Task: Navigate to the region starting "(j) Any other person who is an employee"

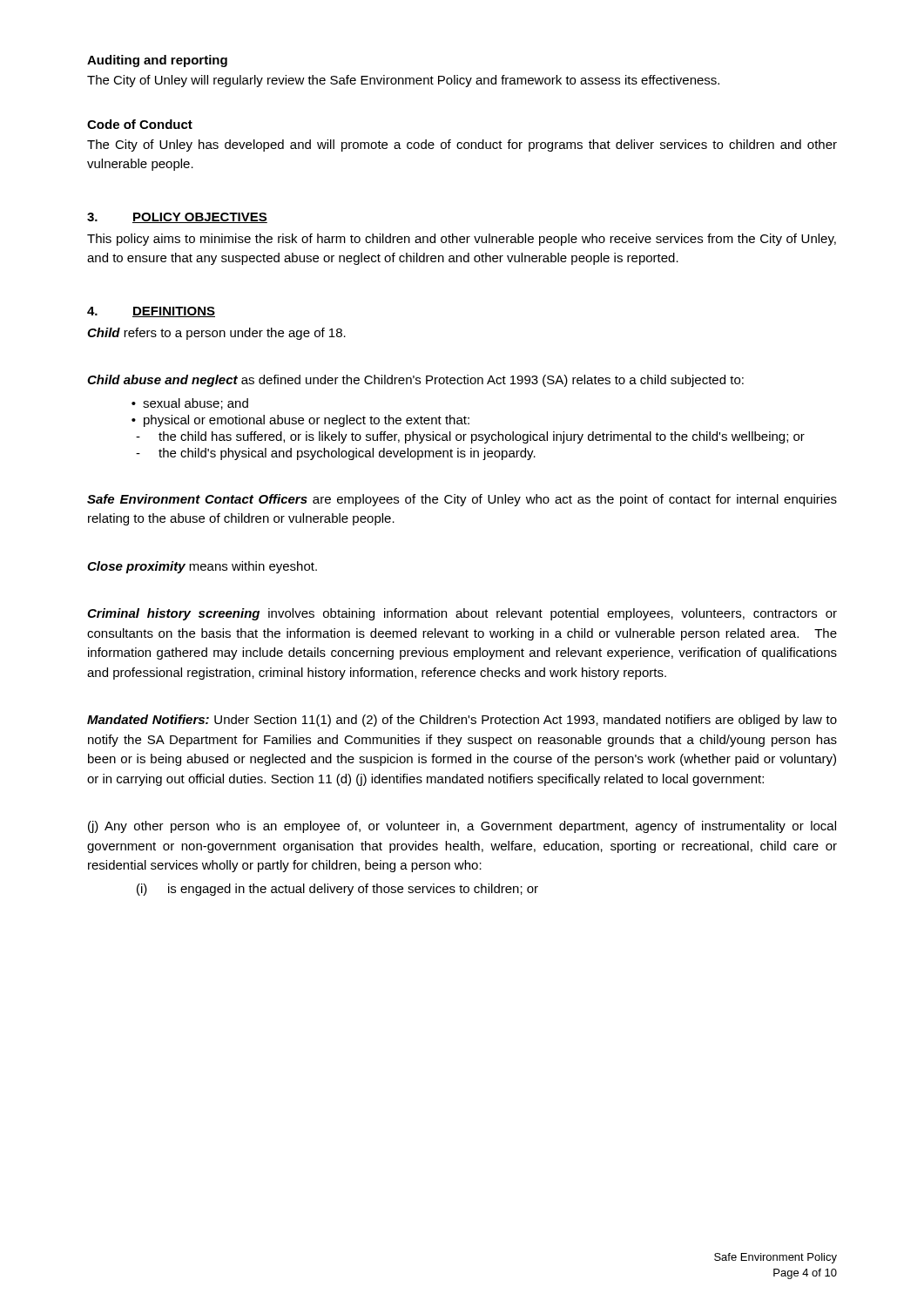Action: pyautogui.click(x=462, y=845)
